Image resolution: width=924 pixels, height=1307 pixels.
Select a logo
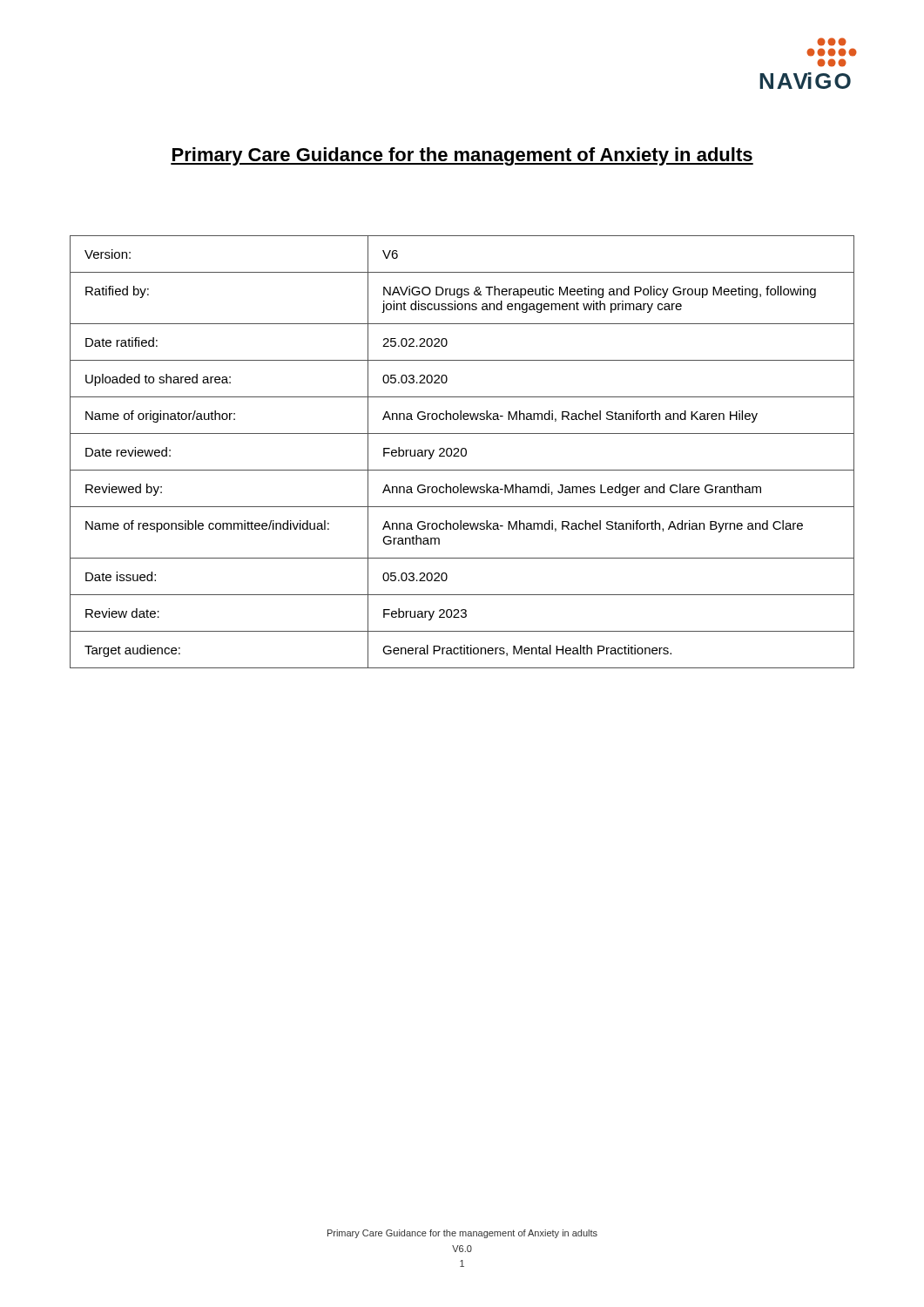[815, 71]
